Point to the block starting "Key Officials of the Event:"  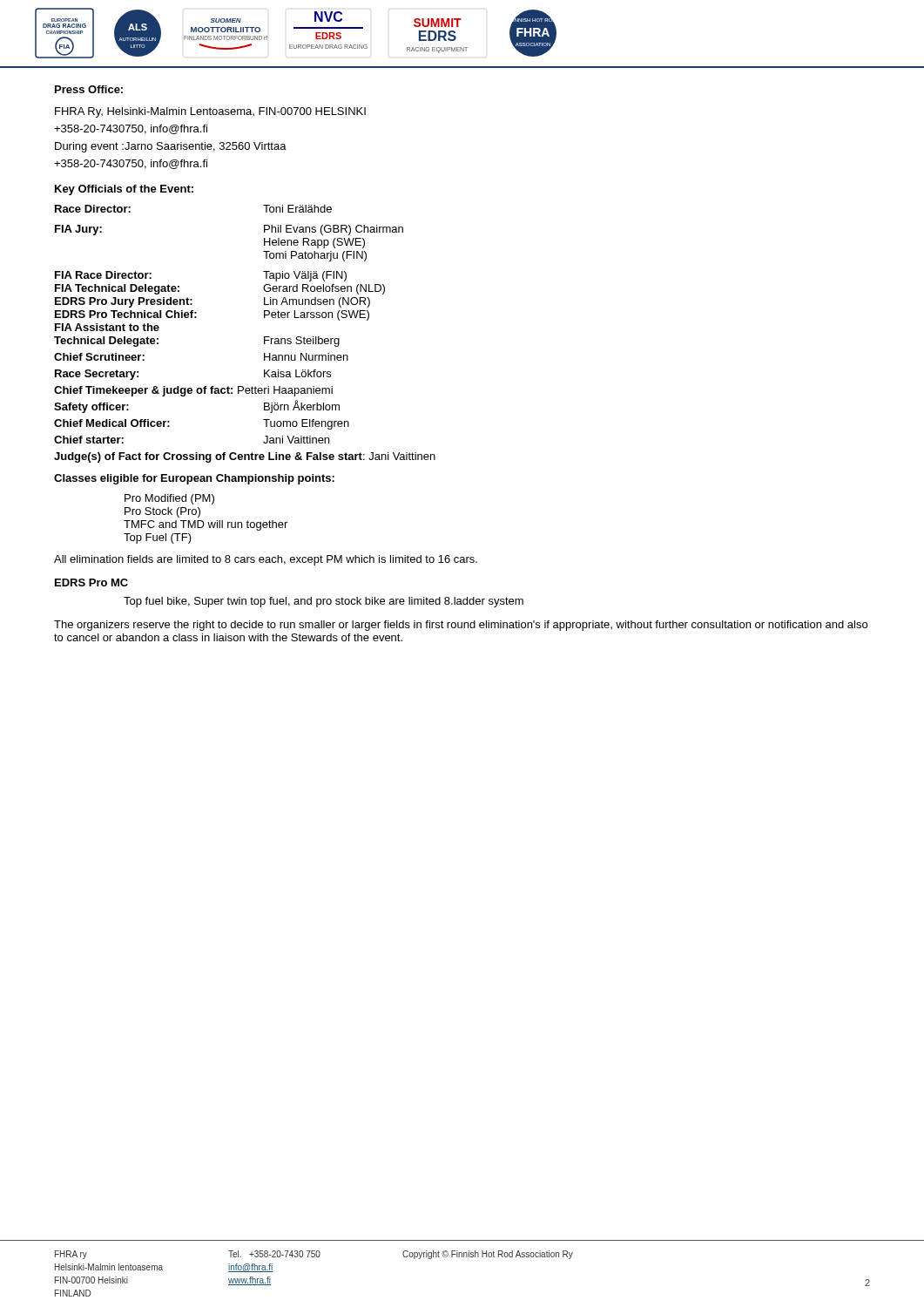click(x=124, y=189)
